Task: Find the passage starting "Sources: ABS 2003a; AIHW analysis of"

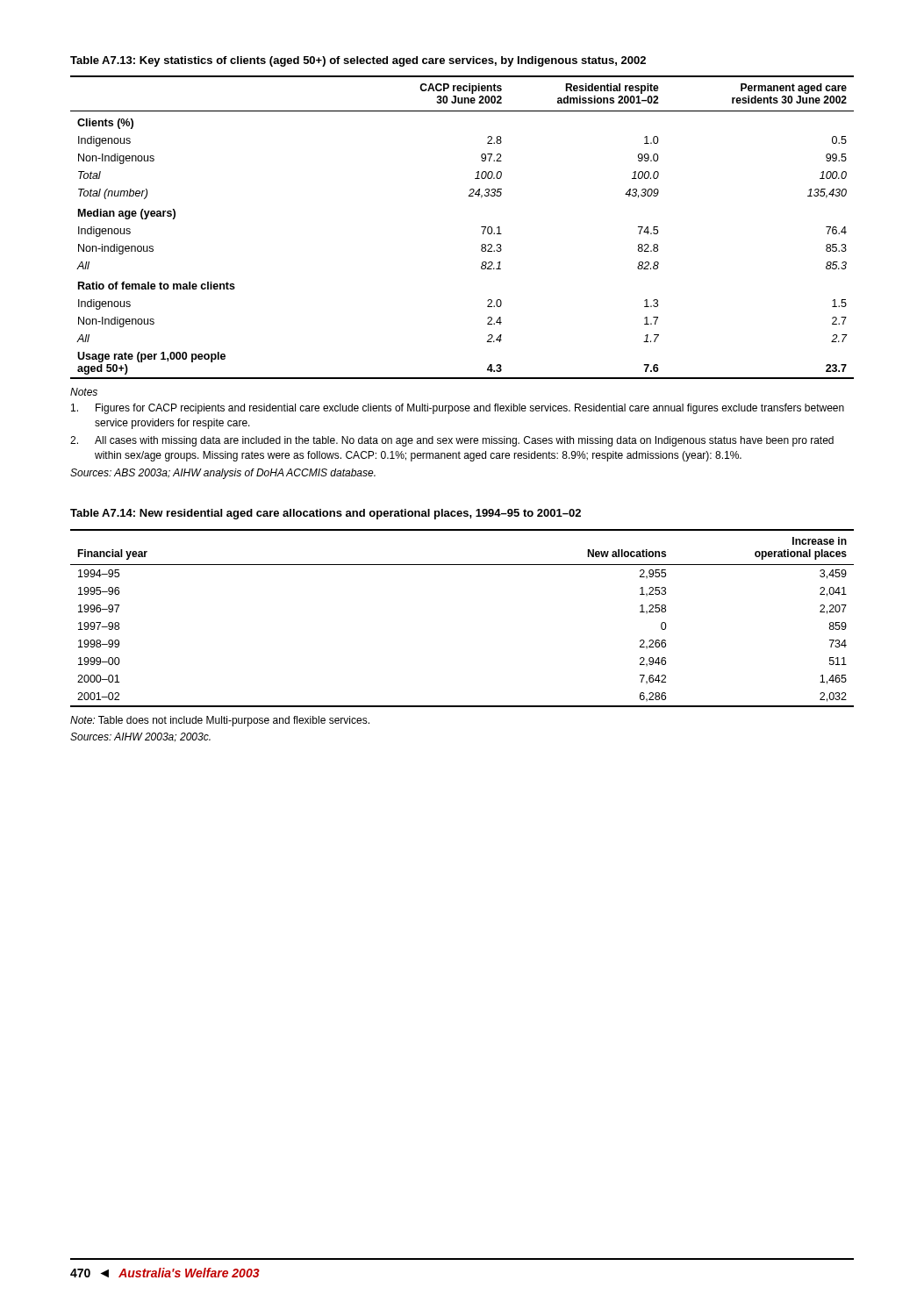Action: pyautogui.click(x=223, y=473)
